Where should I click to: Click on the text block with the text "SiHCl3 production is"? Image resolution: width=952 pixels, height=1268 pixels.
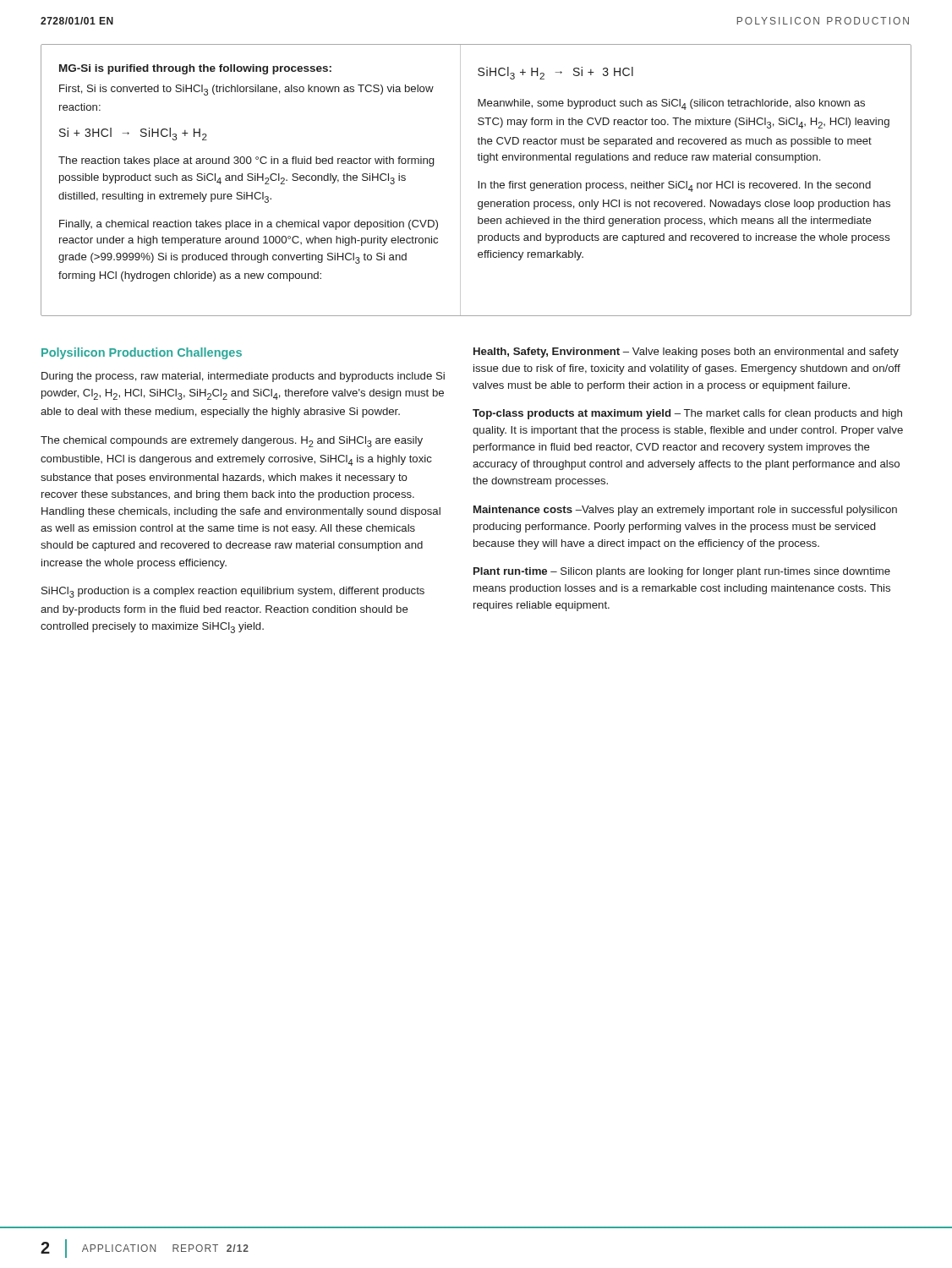click(x=233, y=609)
